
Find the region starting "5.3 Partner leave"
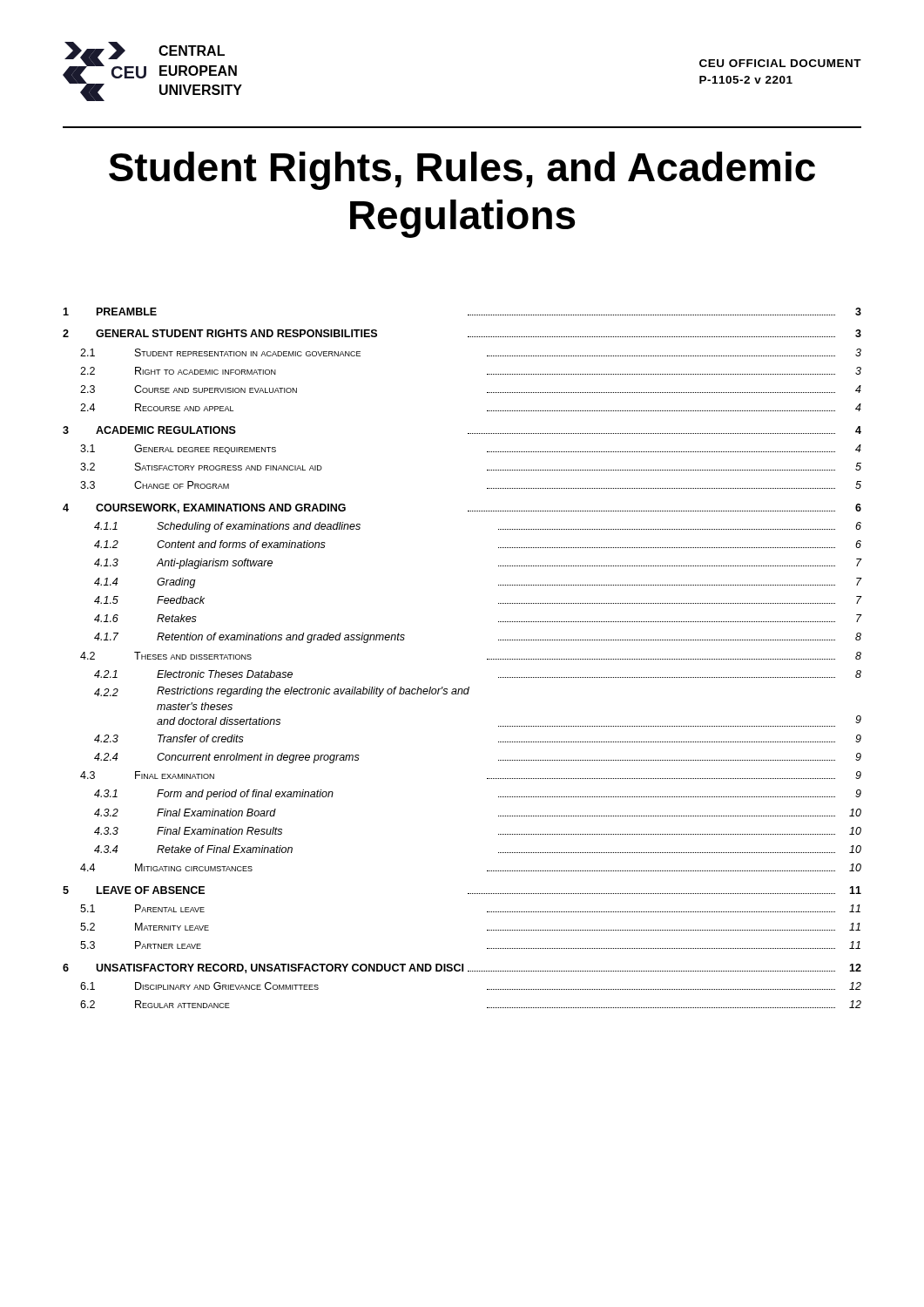coord(83,944)
